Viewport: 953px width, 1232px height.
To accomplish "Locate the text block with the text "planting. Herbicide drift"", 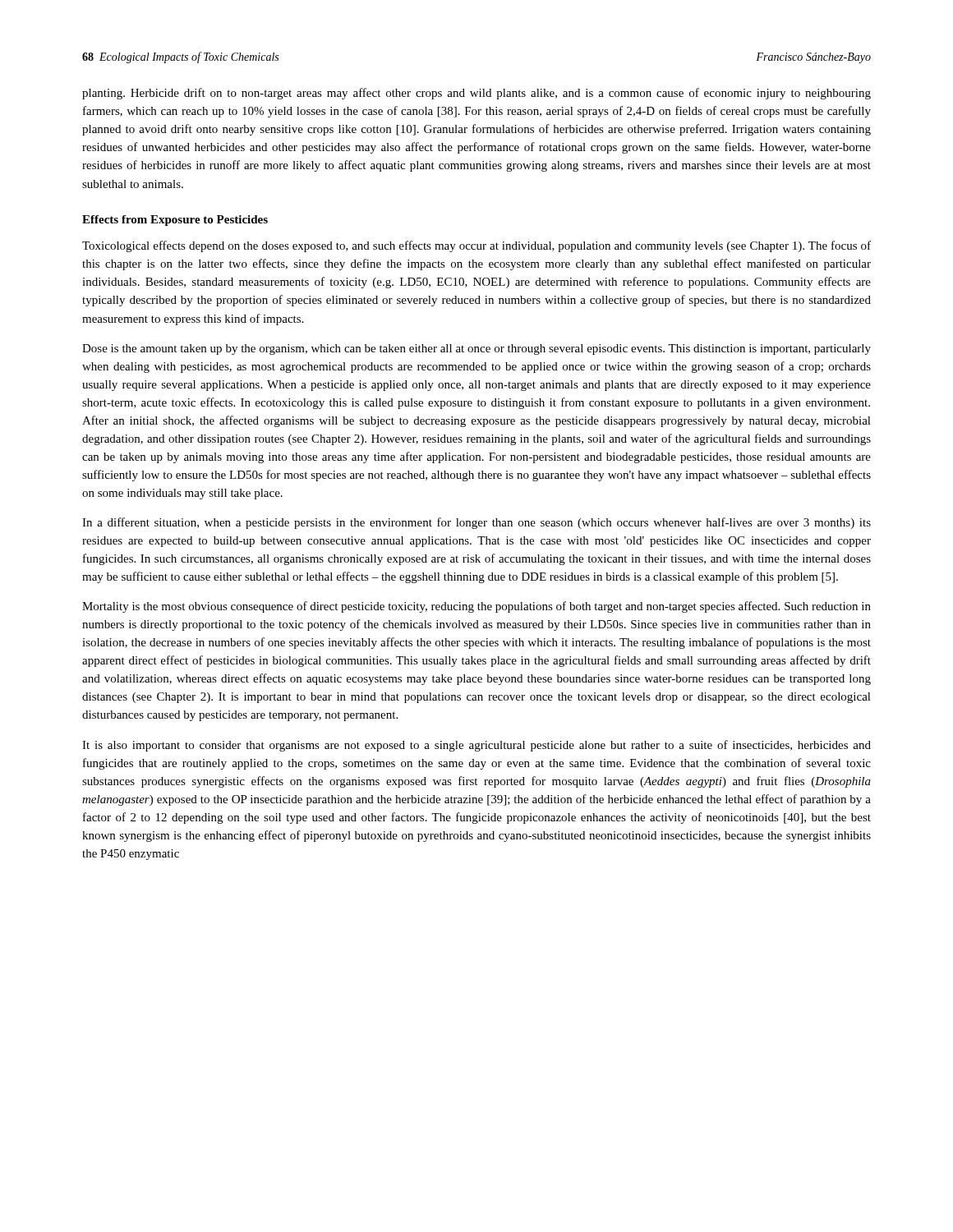I will [476, 138].
